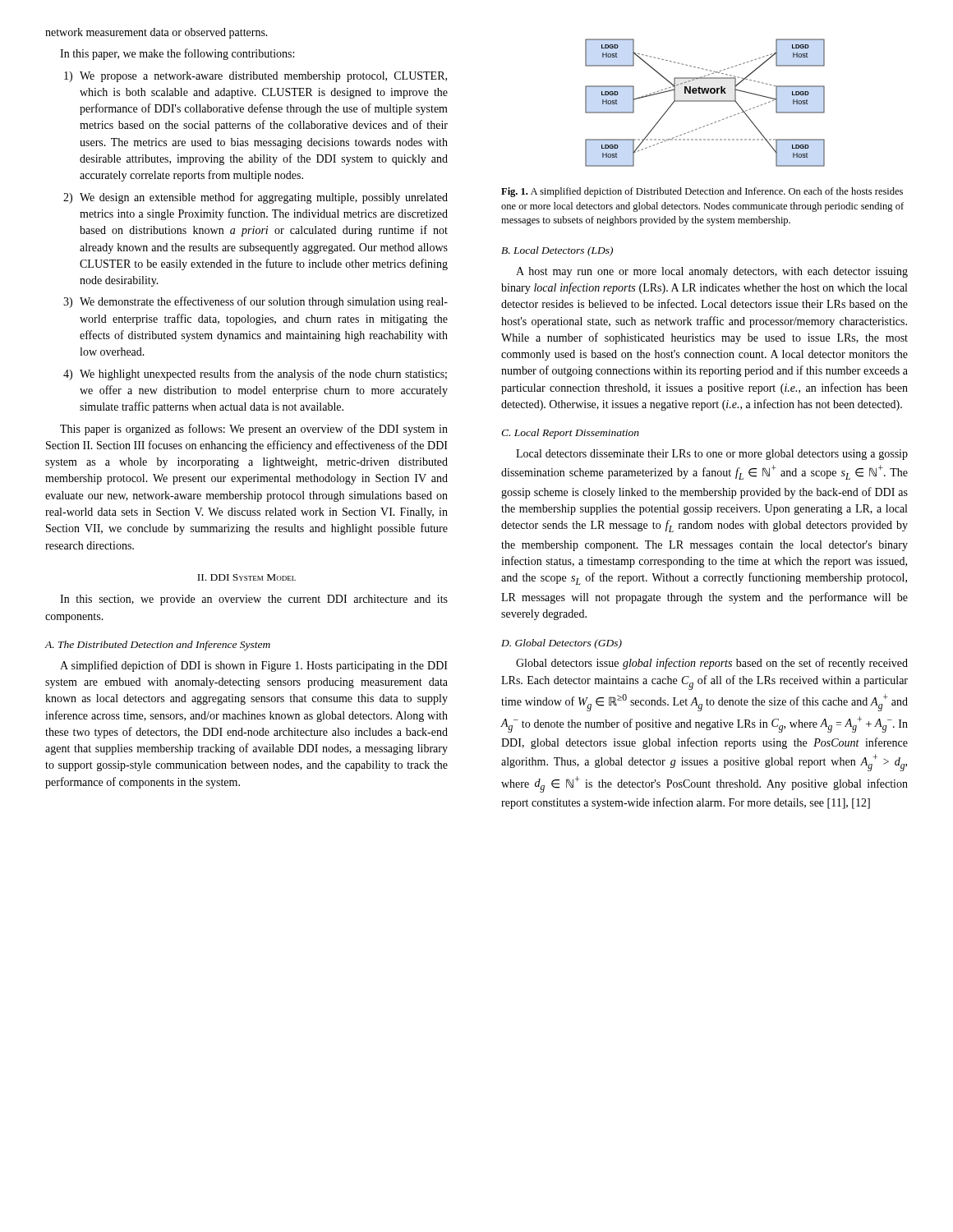Image resolution: width=953 pixels, height=1232 pixels.
Task: Point to "C. Local Report Dissemination"
Action: (x=570, y=434)
